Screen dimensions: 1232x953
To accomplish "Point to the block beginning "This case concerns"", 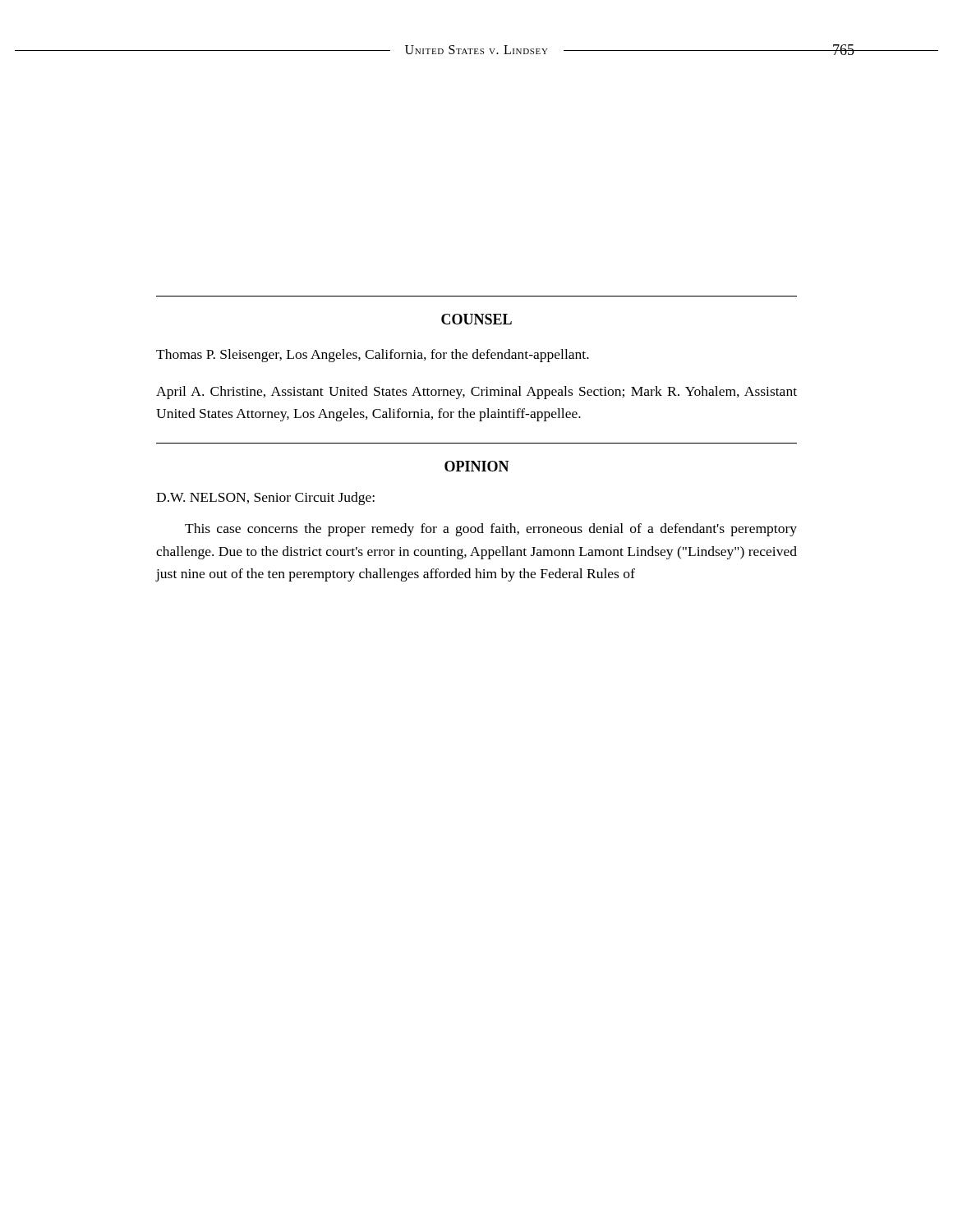I will point(476,551).
